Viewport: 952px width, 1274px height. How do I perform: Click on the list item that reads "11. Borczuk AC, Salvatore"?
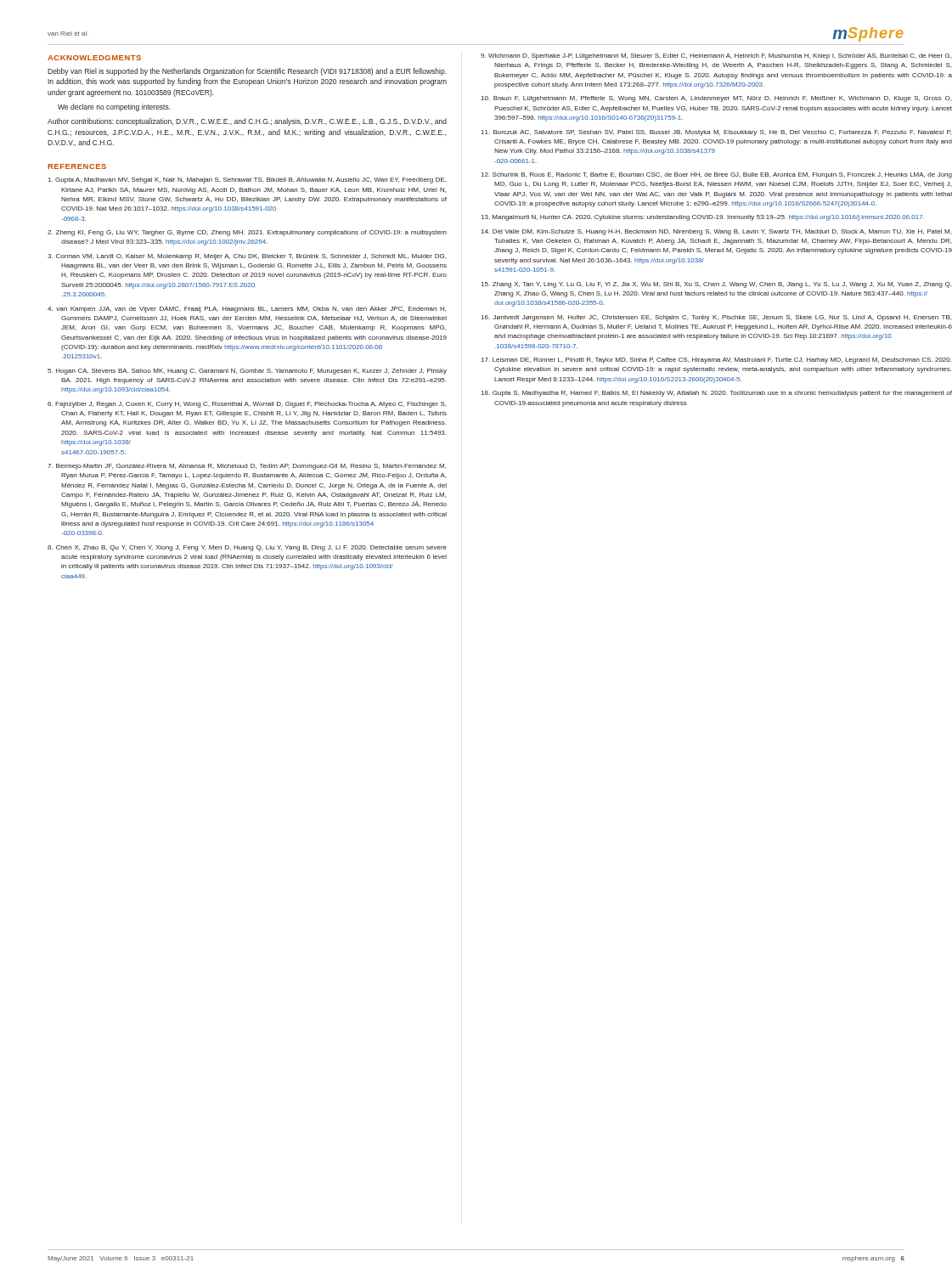(716, 146)
